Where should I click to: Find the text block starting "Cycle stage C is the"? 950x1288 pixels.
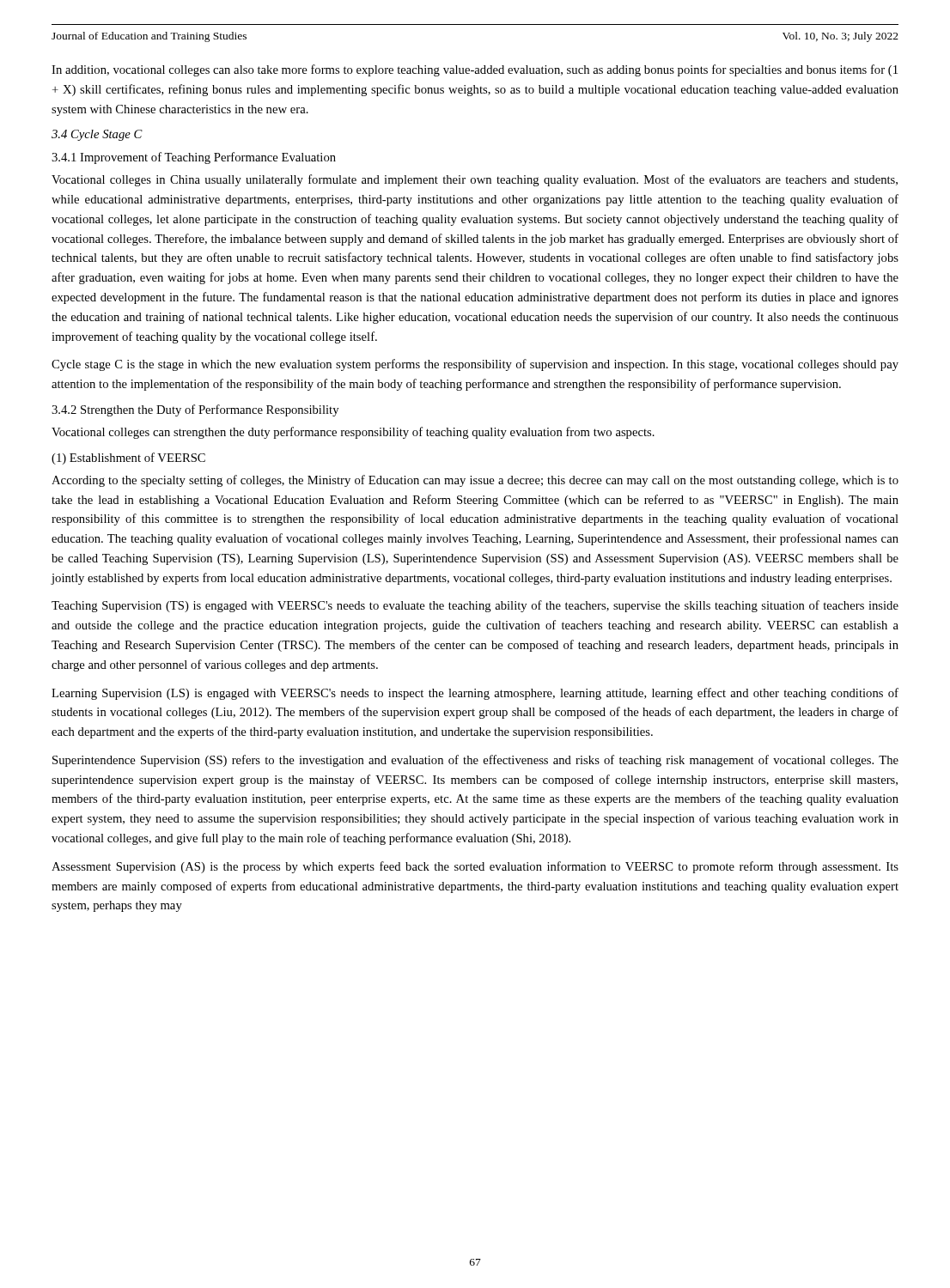475,374
